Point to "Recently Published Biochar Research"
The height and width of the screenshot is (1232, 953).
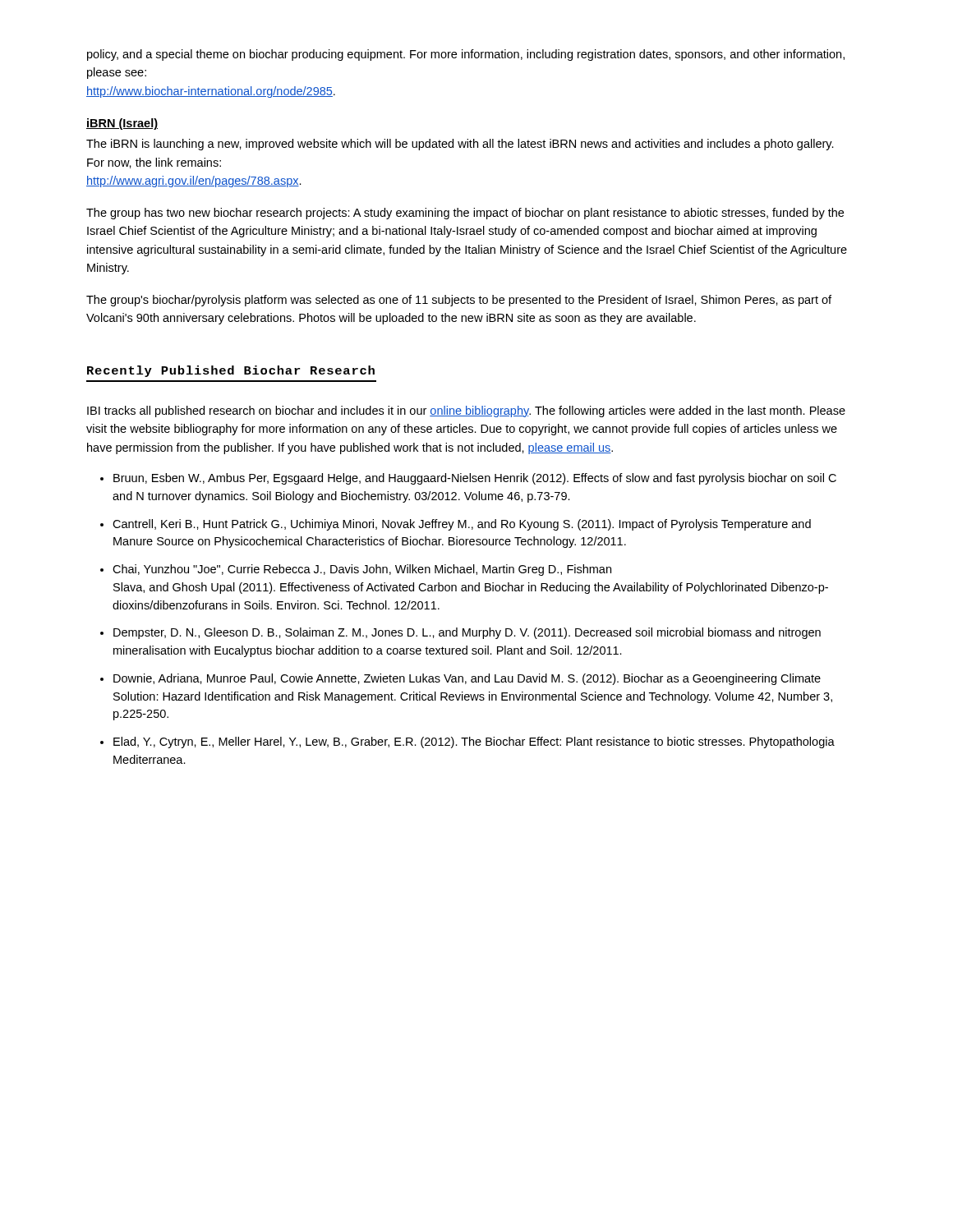(231, 371)
